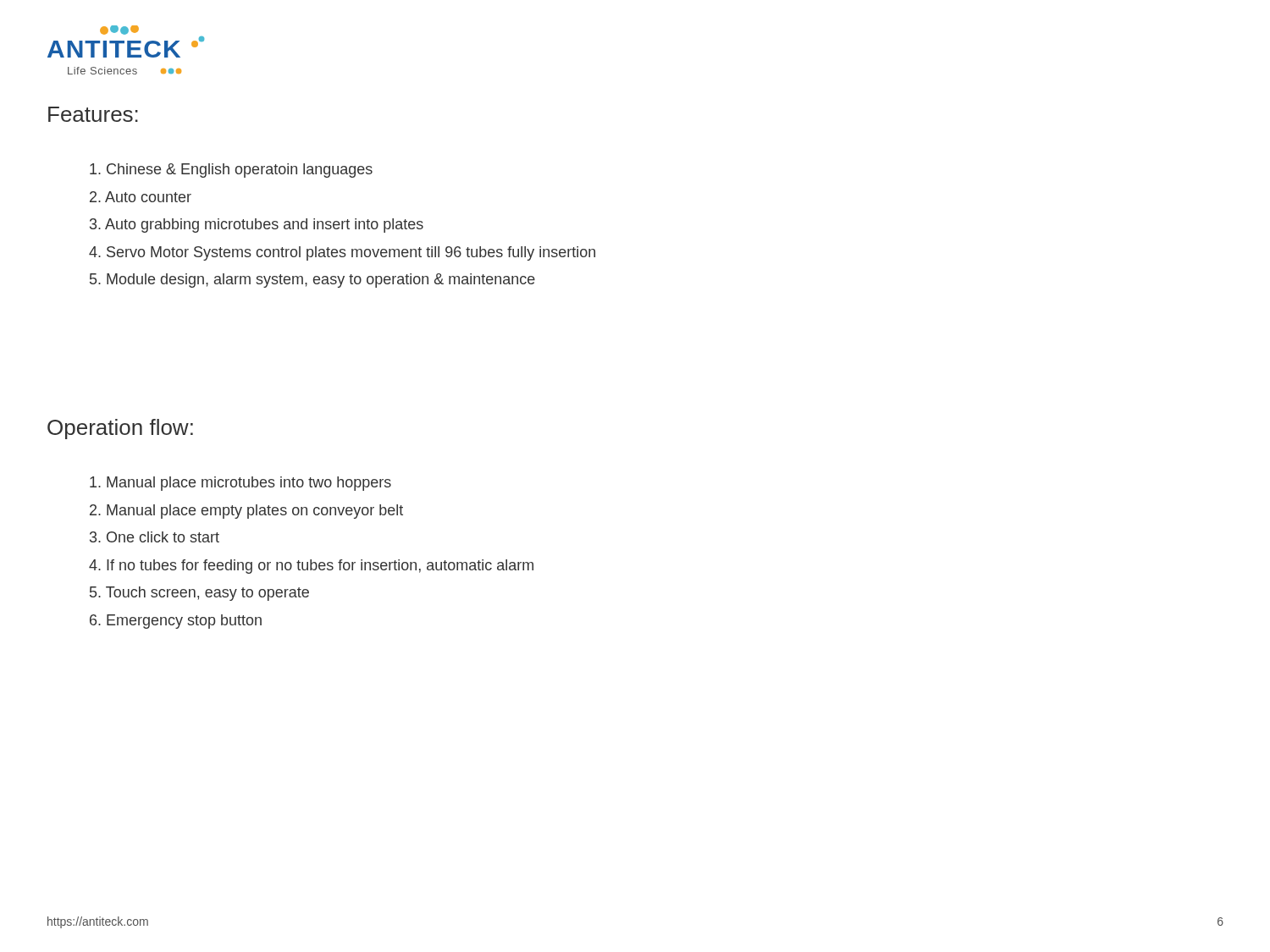Find the block on this page that starts "5. Module design, alarm system, easy to operation"
Image resolution: width=1270 pixels, height=952 pixels.
point(312,280)
